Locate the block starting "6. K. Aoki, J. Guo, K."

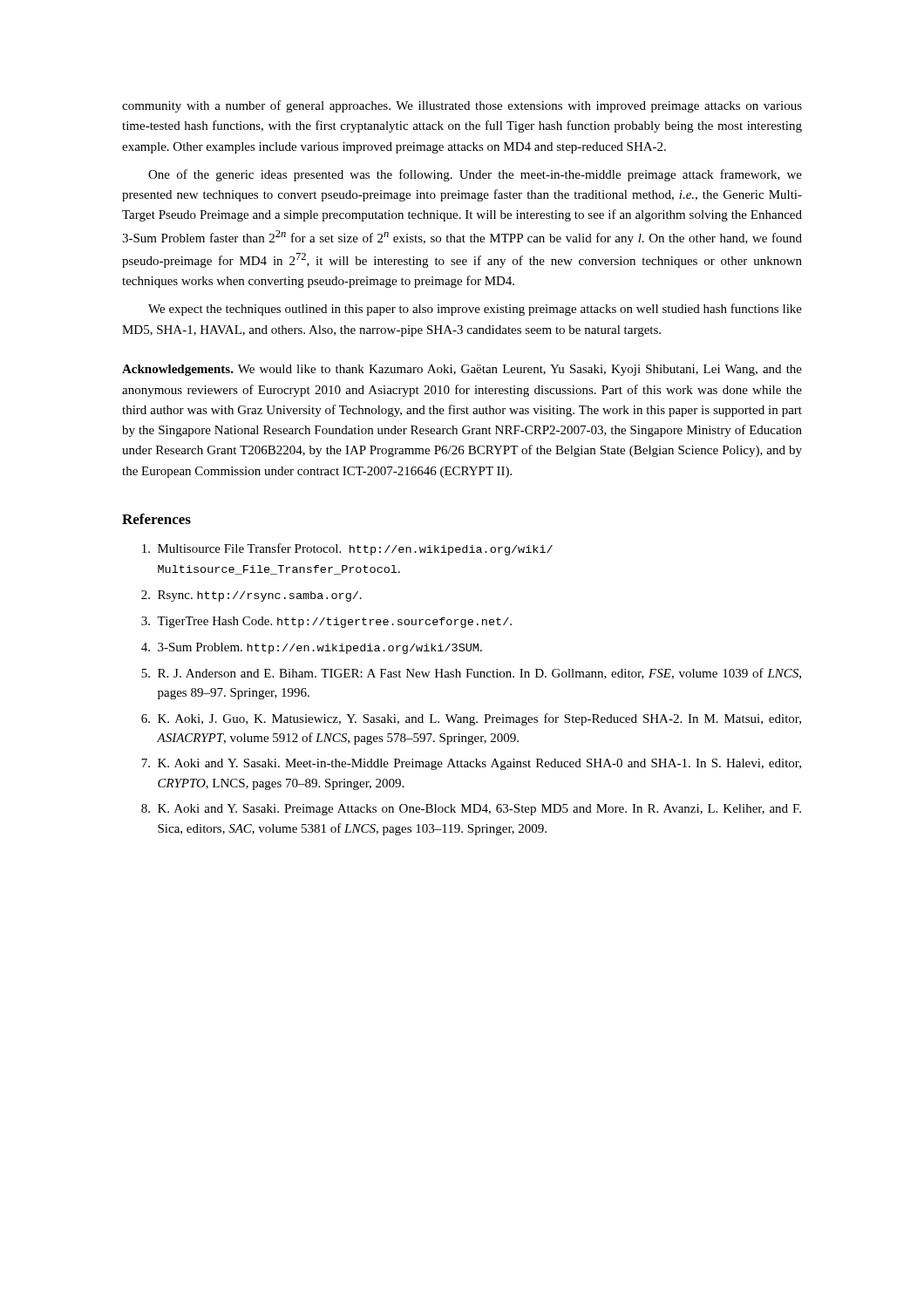[462, 728]
